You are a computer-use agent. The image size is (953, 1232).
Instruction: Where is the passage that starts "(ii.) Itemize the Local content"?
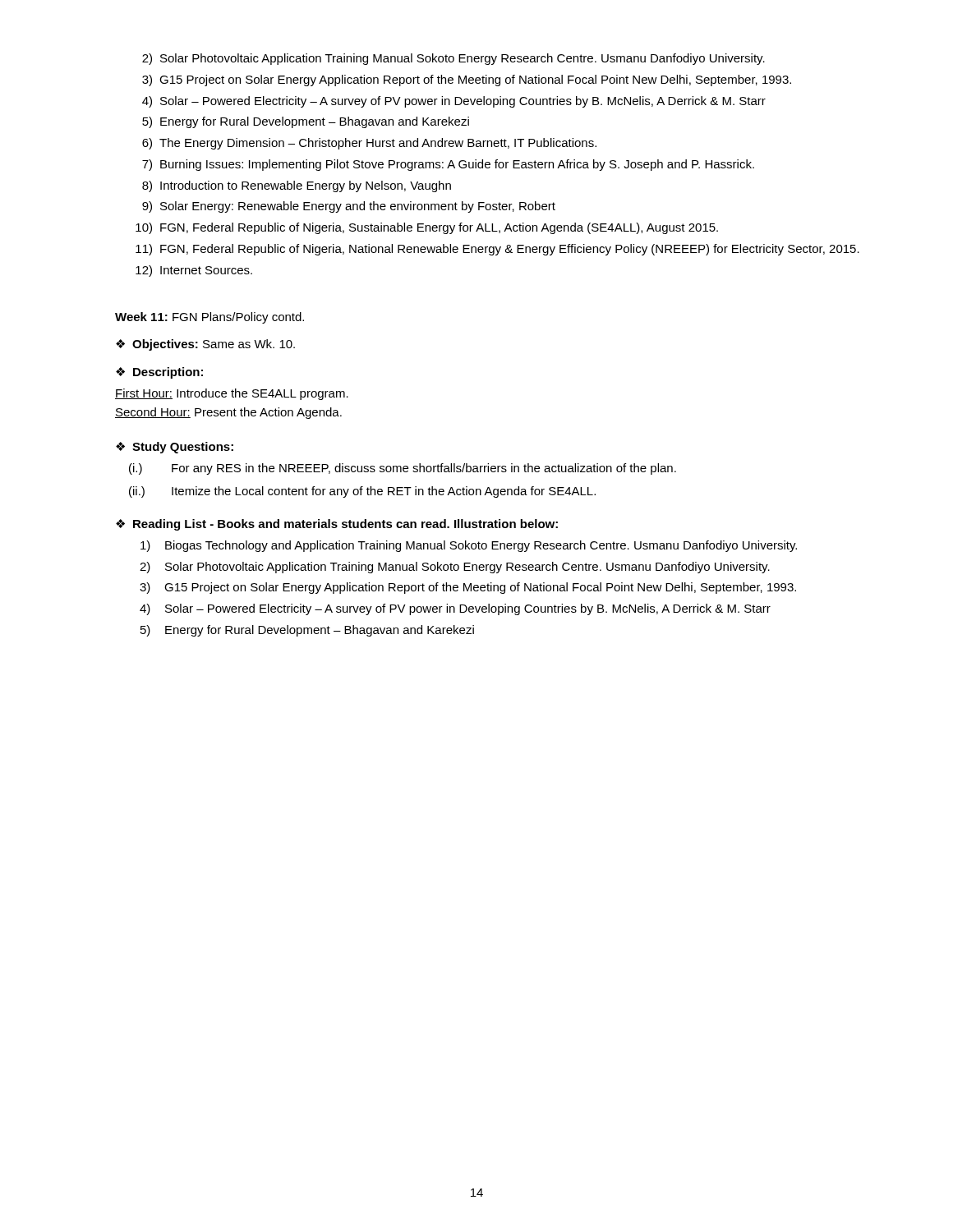(x=362, y=491)
